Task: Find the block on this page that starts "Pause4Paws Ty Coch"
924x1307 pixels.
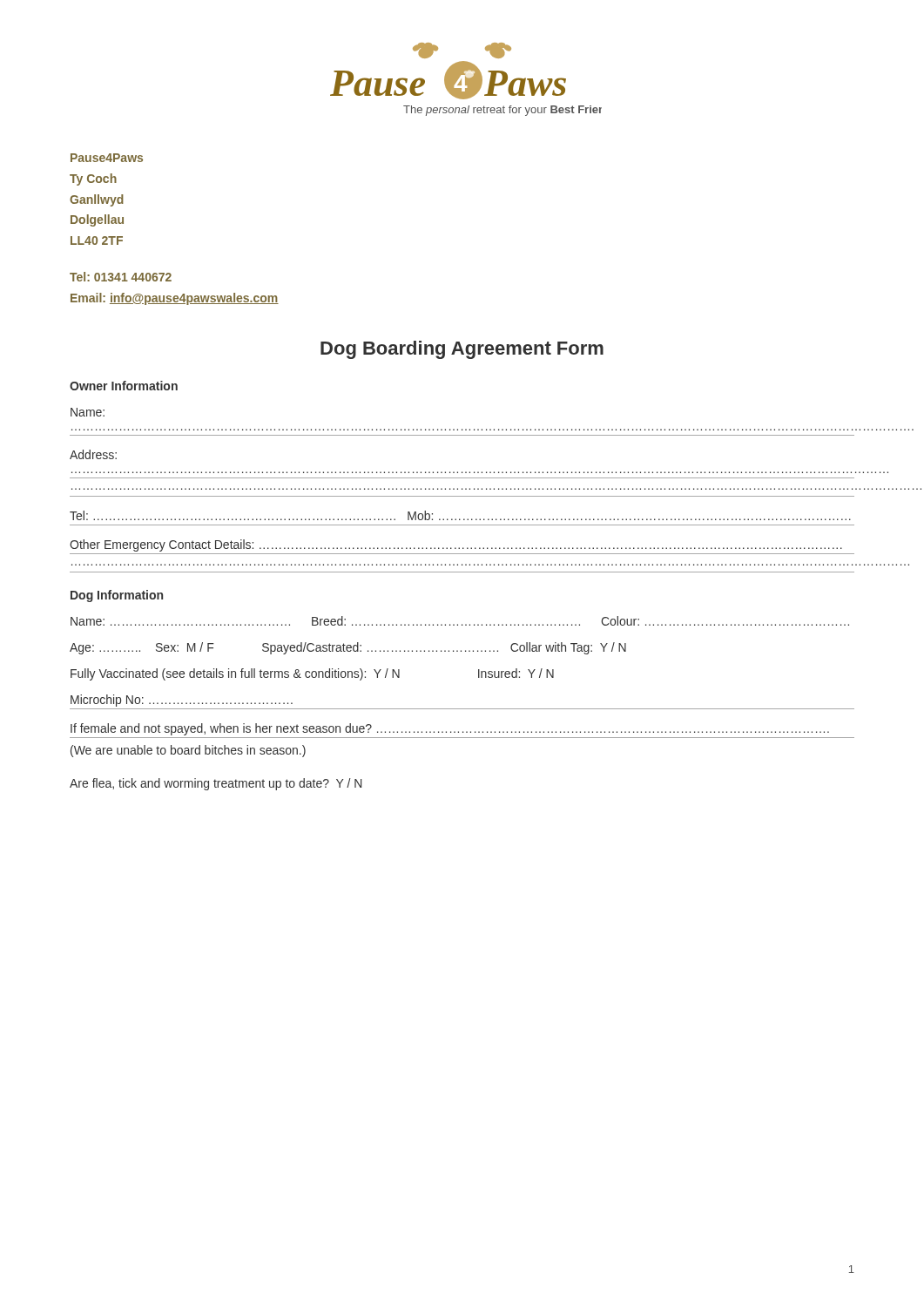Action: click(x=107, y=158)
